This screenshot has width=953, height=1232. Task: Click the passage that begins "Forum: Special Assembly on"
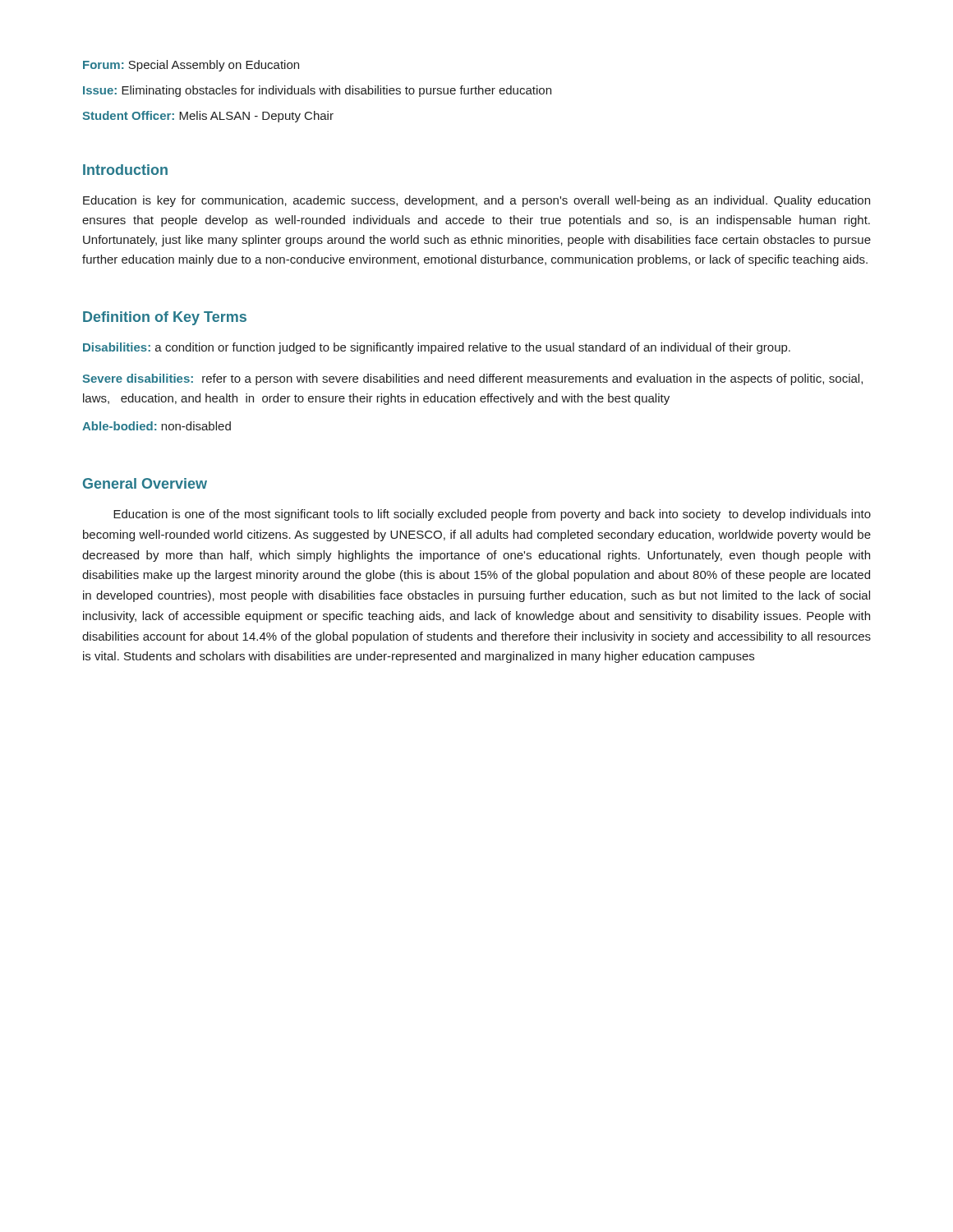[x=191, y=64]
